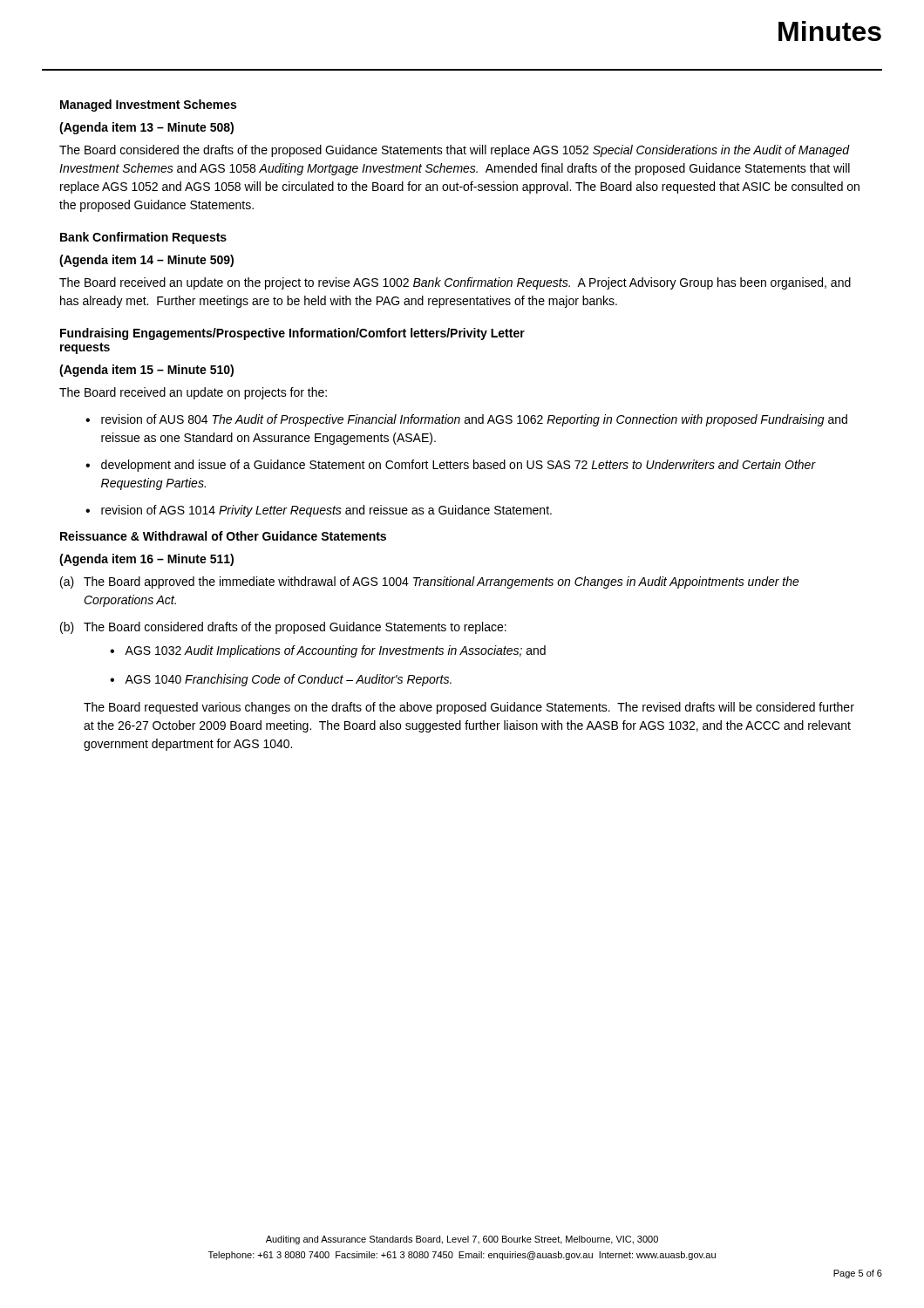Click where it says "Bank Confirmation Requests"
The height and width of the screenshot is (1308, 924).
point(143,237)
